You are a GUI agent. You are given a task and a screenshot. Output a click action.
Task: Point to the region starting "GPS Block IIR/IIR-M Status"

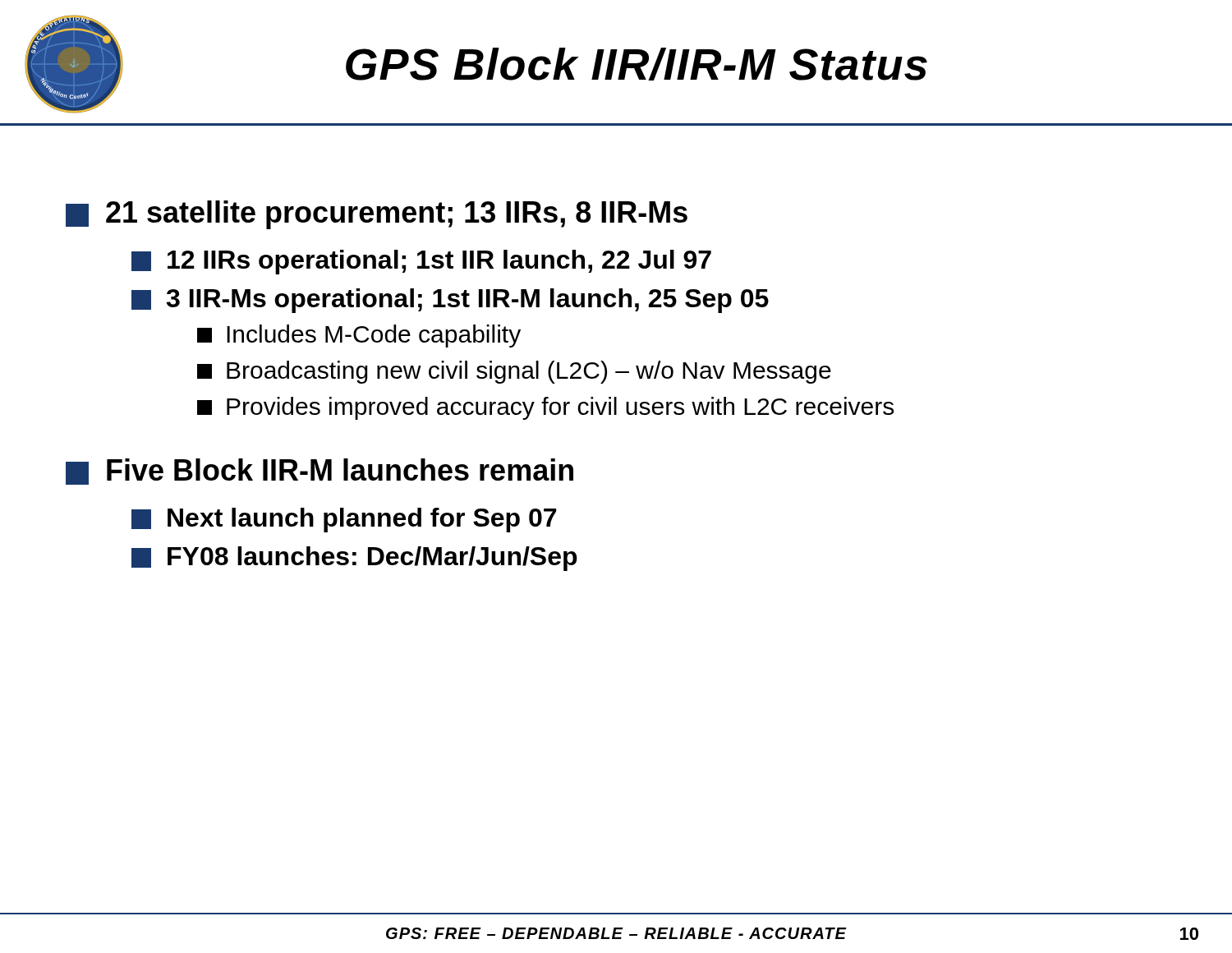pos(637,64)
